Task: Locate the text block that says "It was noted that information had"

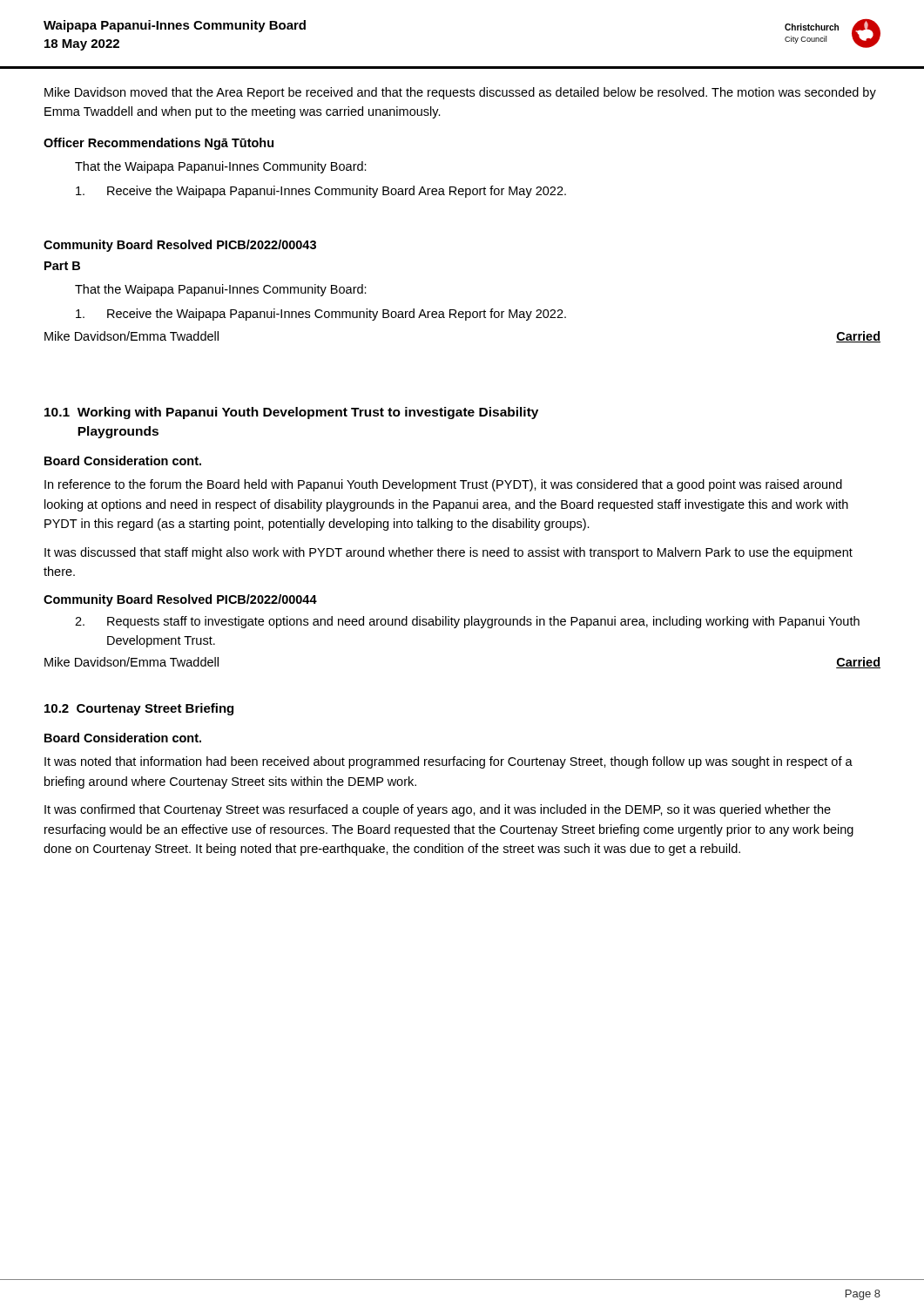Action: [448, 772]
